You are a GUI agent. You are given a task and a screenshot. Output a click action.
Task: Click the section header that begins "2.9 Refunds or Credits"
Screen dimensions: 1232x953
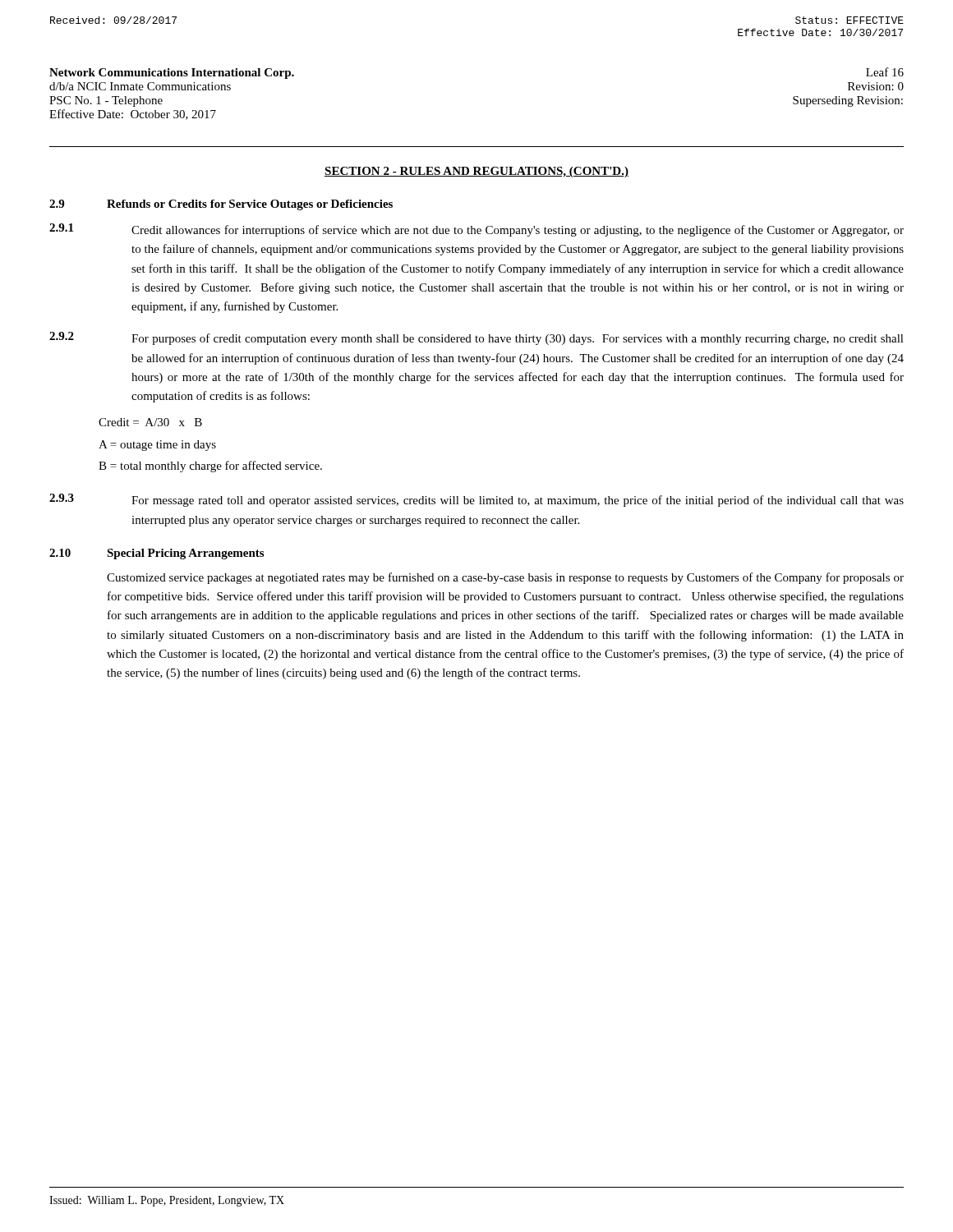221,204
